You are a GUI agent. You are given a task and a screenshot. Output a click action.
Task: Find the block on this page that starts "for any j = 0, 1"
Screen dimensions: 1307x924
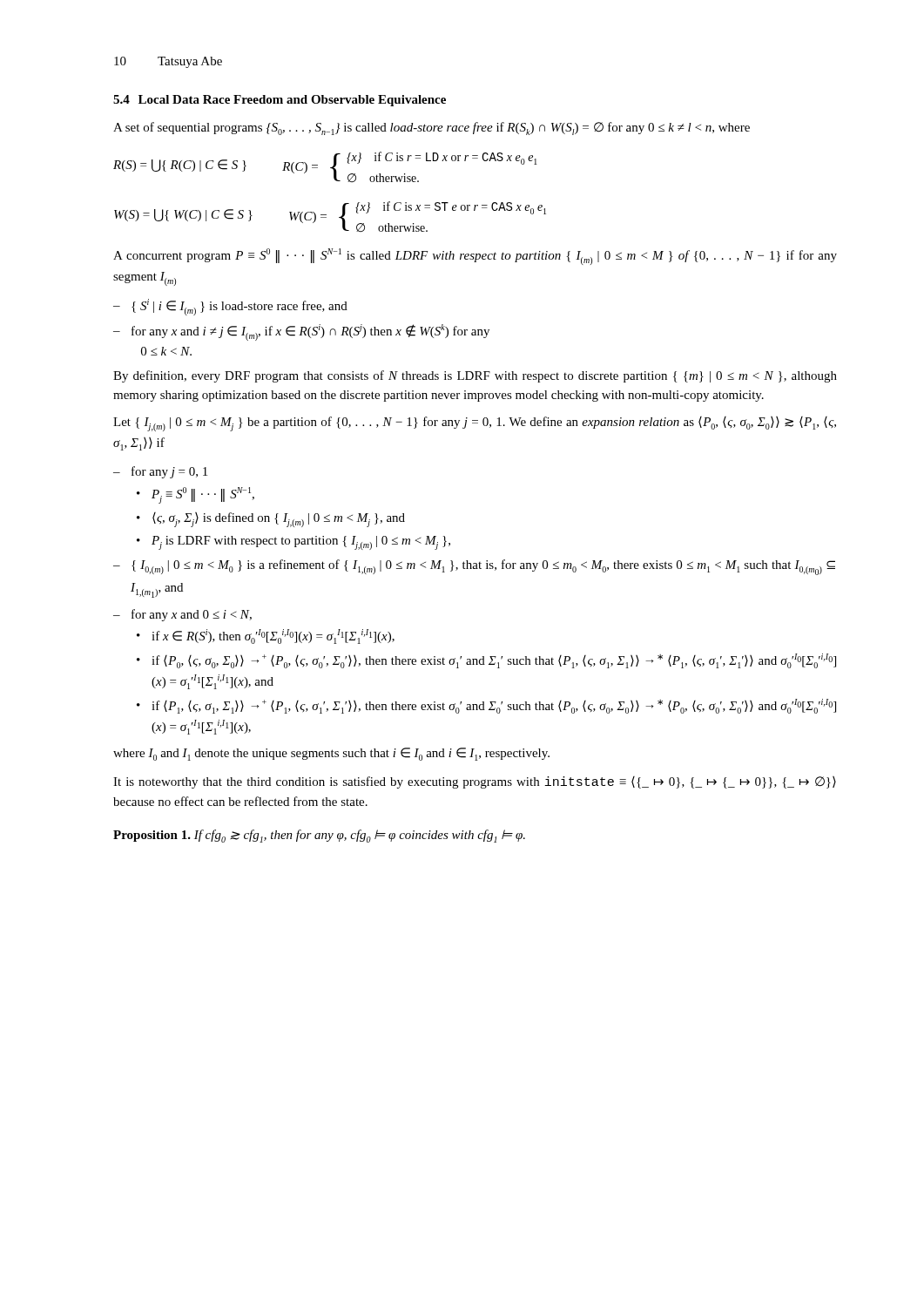point(169,472)
